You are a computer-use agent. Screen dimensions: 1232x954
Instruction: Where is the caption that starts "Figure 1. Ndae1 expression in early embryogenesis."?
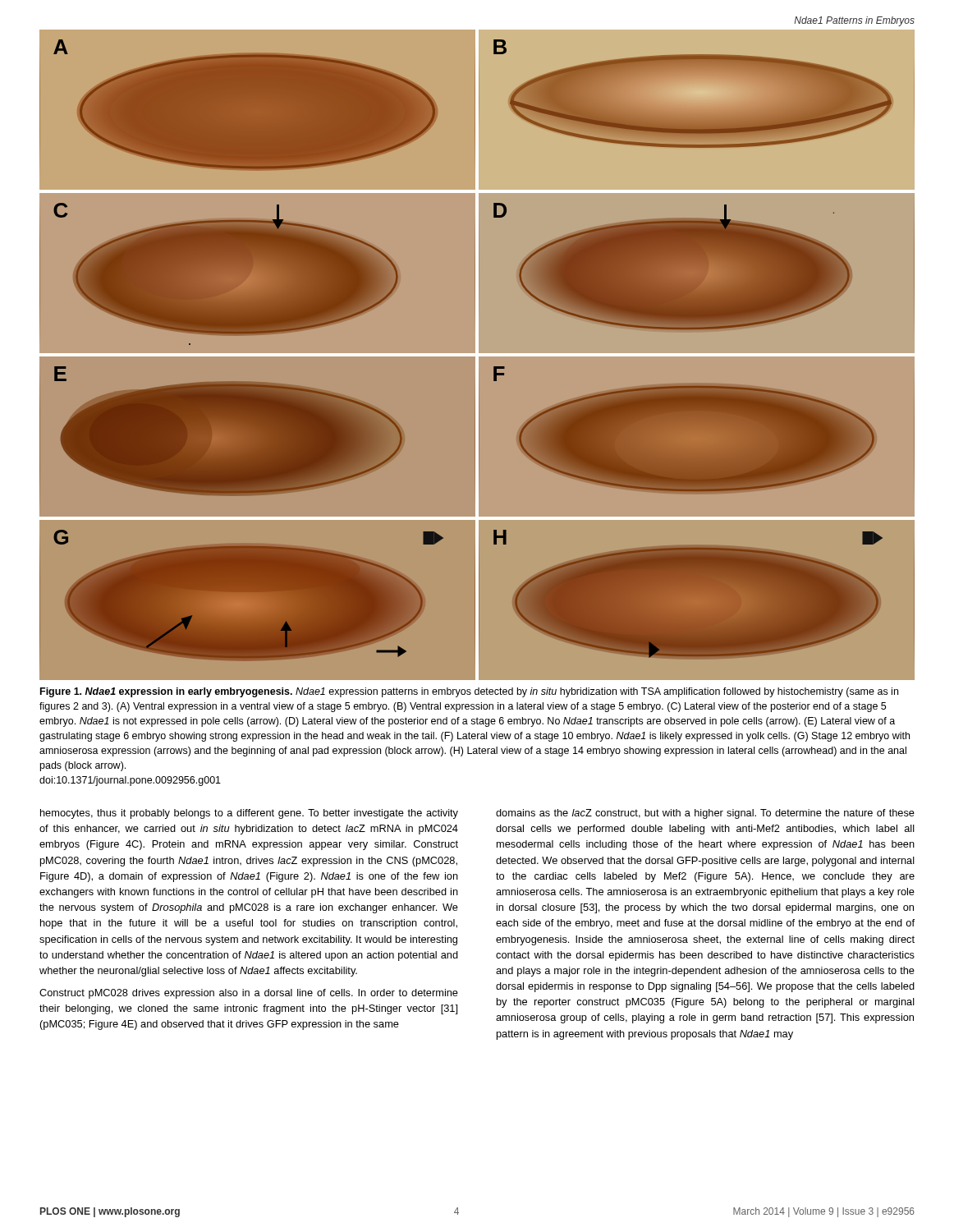pyautogui.click(x=477, y=736)
